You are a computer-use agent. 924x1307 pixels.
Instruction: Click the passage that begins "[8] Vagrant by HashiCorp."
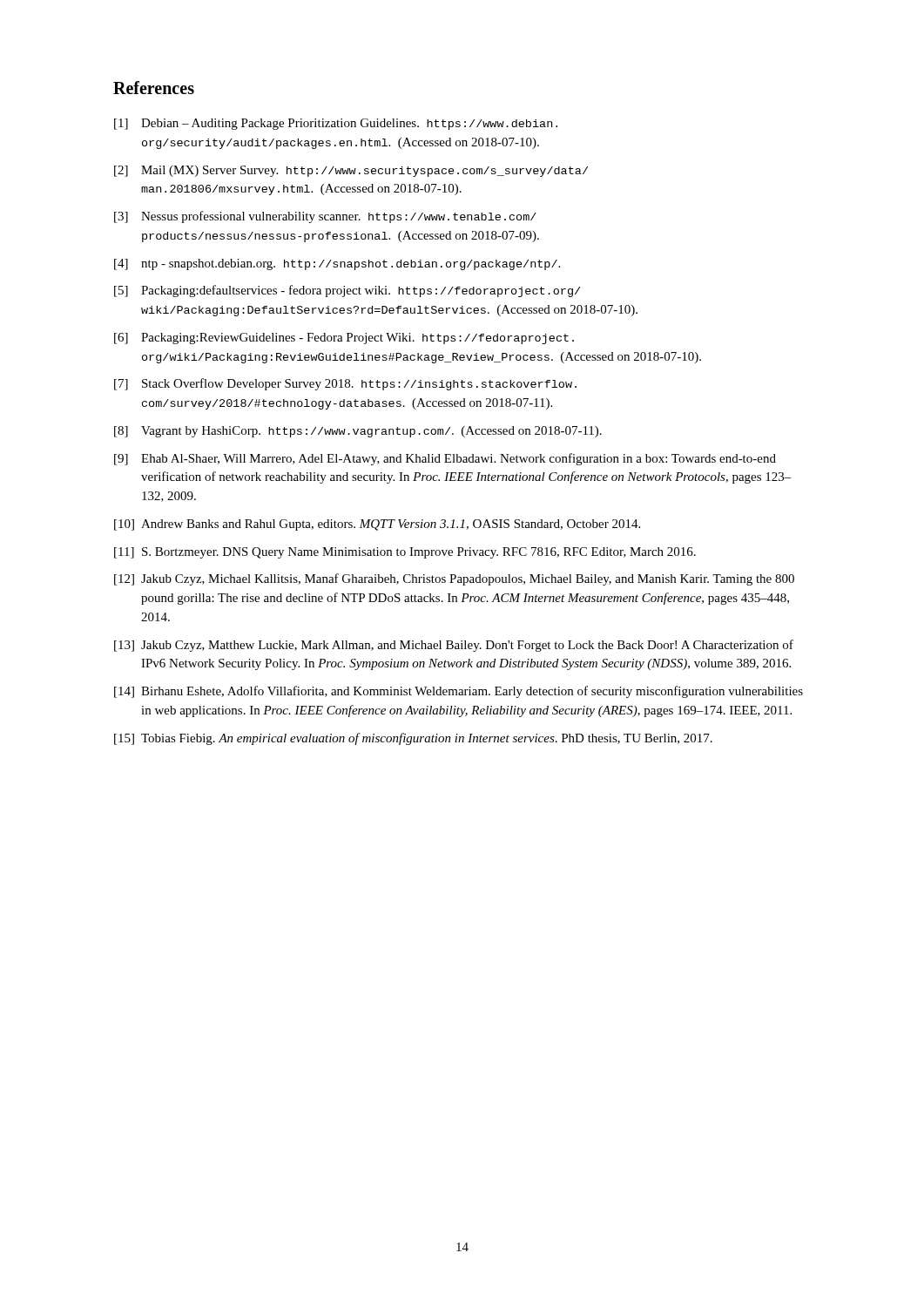pyautogui.click(x=462, y=431)
